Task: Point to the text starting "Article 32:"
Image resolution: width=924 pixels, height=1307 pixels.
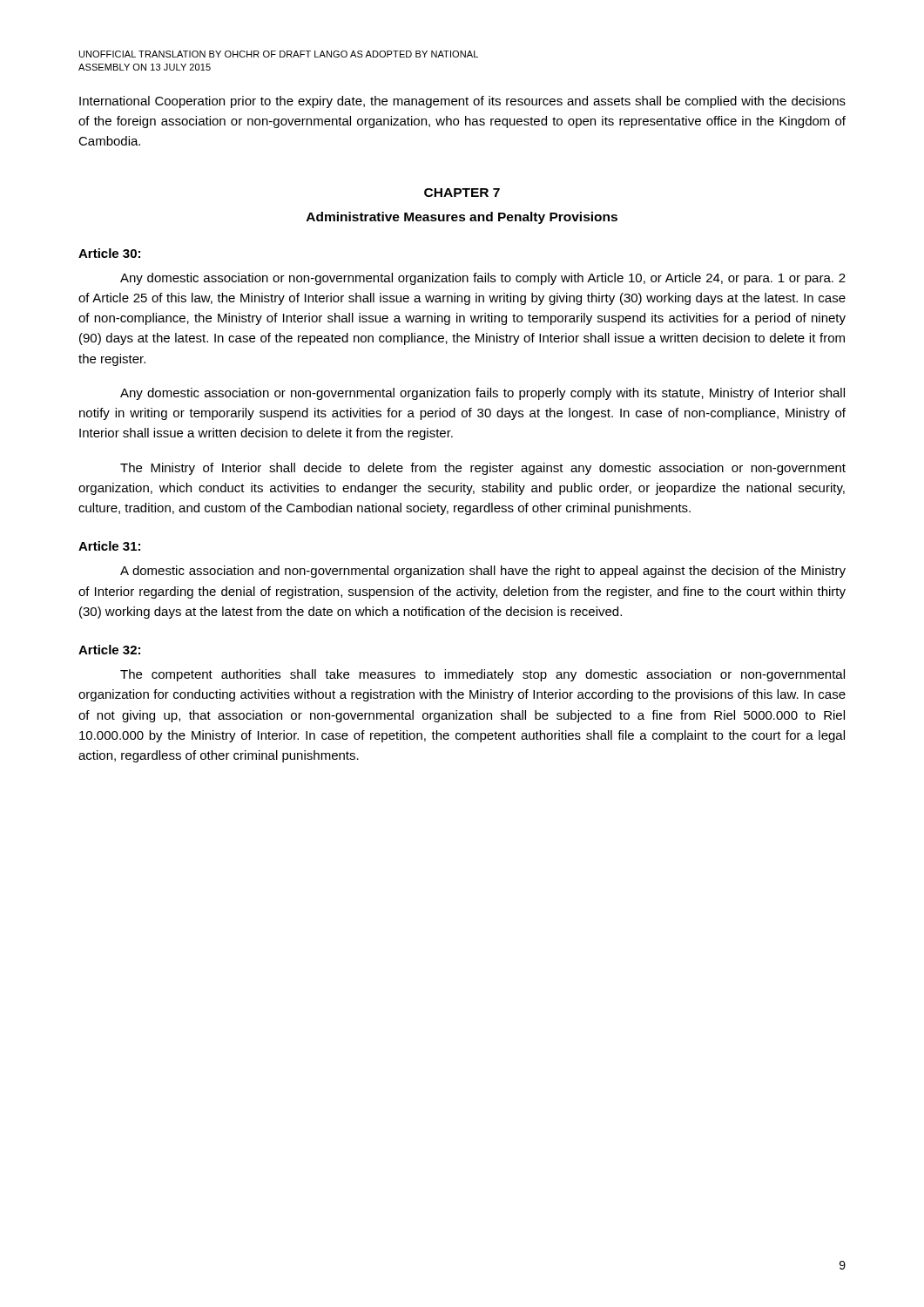Action: (110, 650)
